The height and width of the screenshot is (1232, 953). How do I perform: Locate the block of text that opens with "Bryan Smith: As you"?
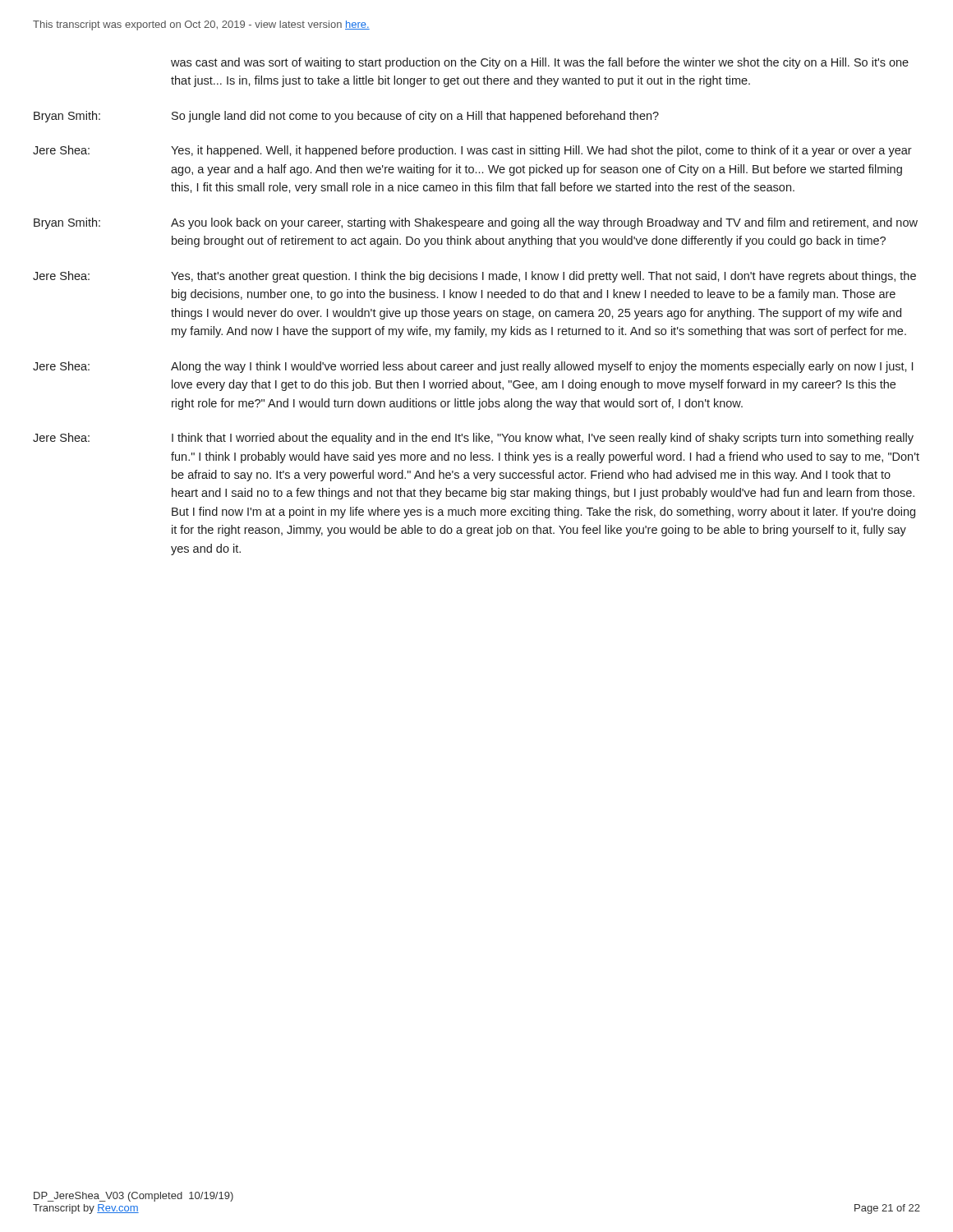coord(476,232)
